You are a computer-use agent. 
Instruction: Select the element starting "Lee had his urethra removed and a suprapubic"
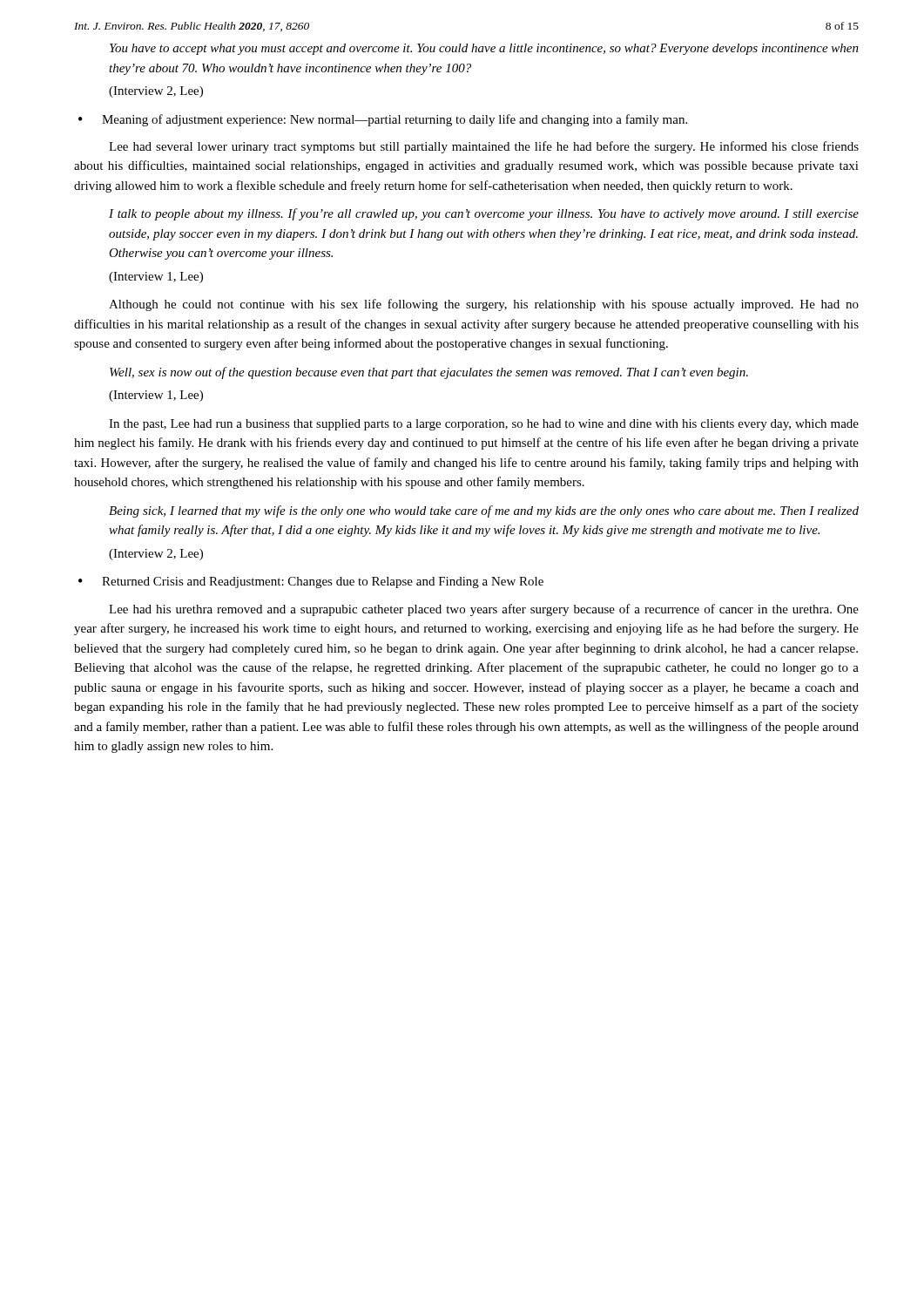tap(466, 678)
